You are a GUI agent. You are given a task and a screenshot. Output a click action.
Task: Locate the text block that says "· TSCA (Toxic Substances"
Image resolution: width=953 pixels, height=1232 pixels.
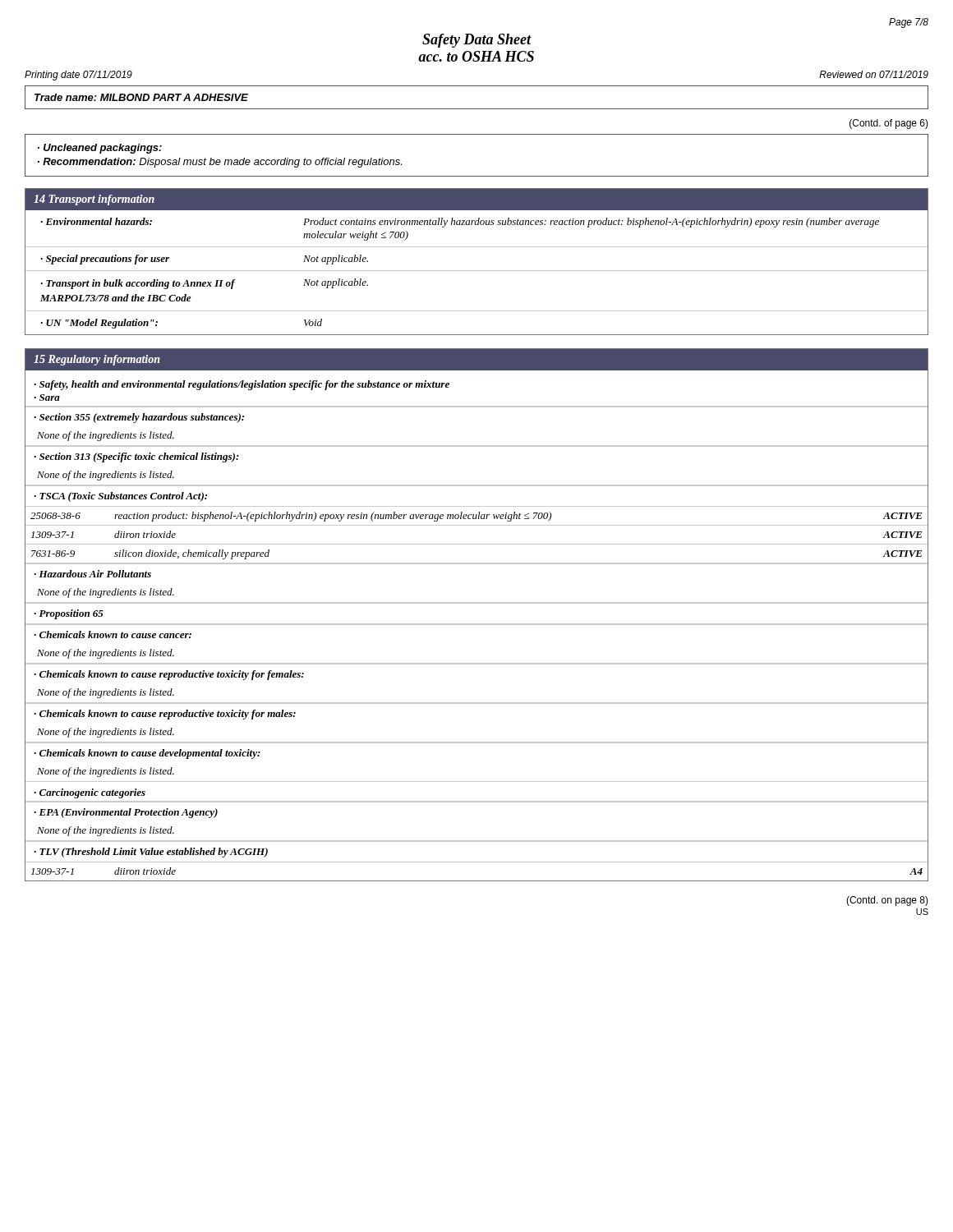pyautogui.click(x=476, y=496)
